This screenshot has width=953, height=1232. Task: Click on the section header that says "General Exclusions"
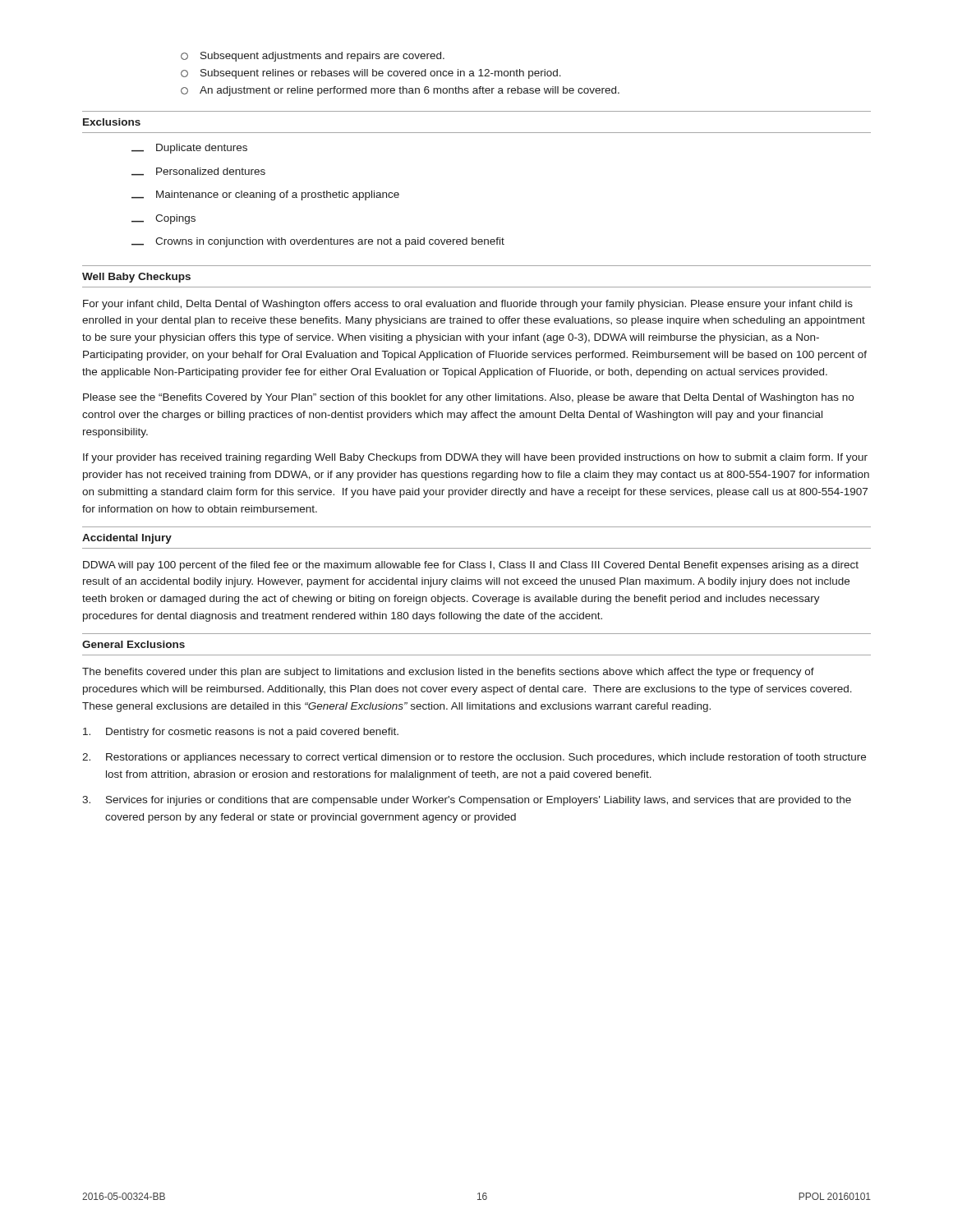pyautogui.click(x=134, y=645)
